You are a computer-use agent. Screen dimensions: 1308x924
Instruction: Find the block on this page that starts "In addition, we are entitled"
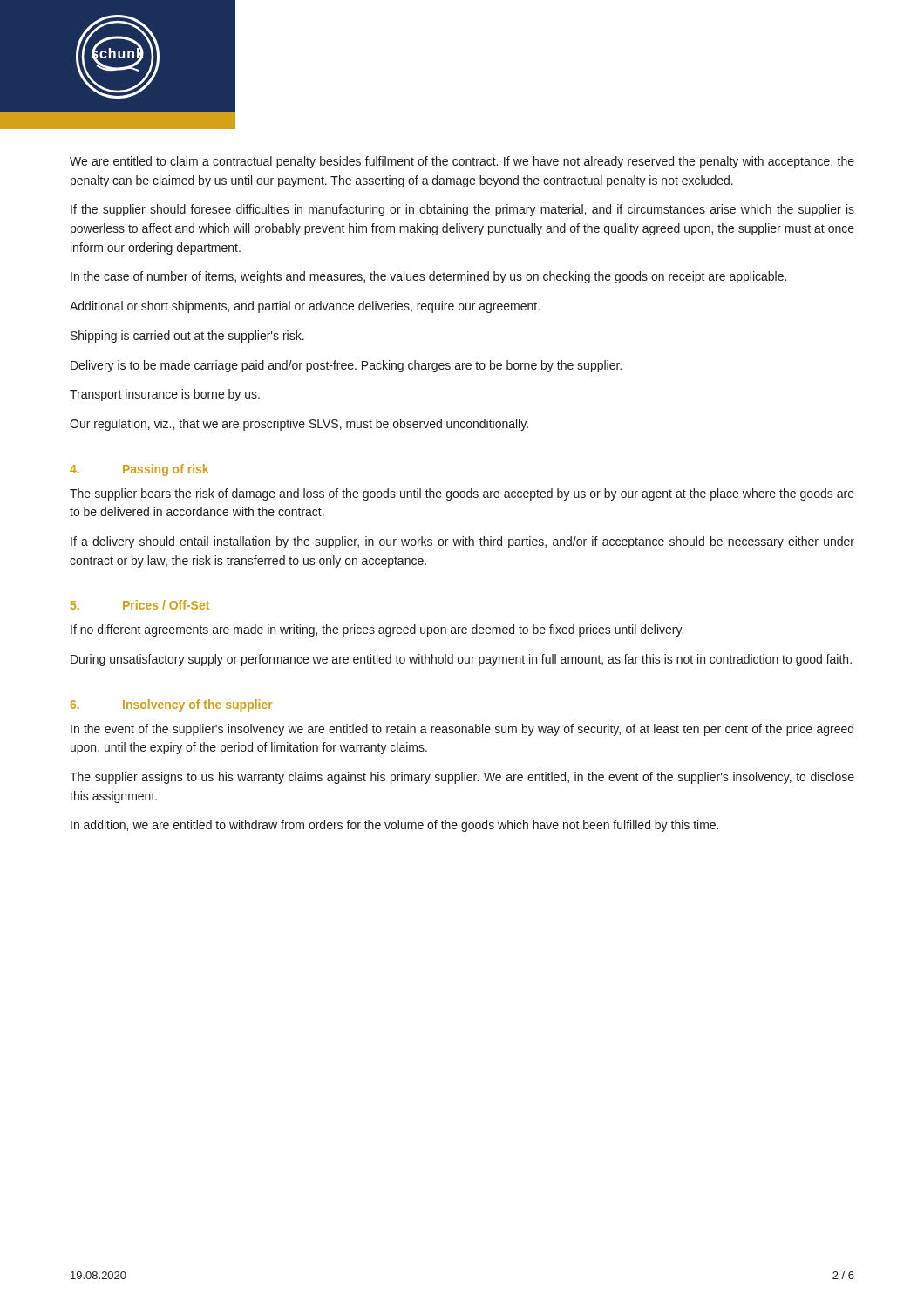[395, 825]
